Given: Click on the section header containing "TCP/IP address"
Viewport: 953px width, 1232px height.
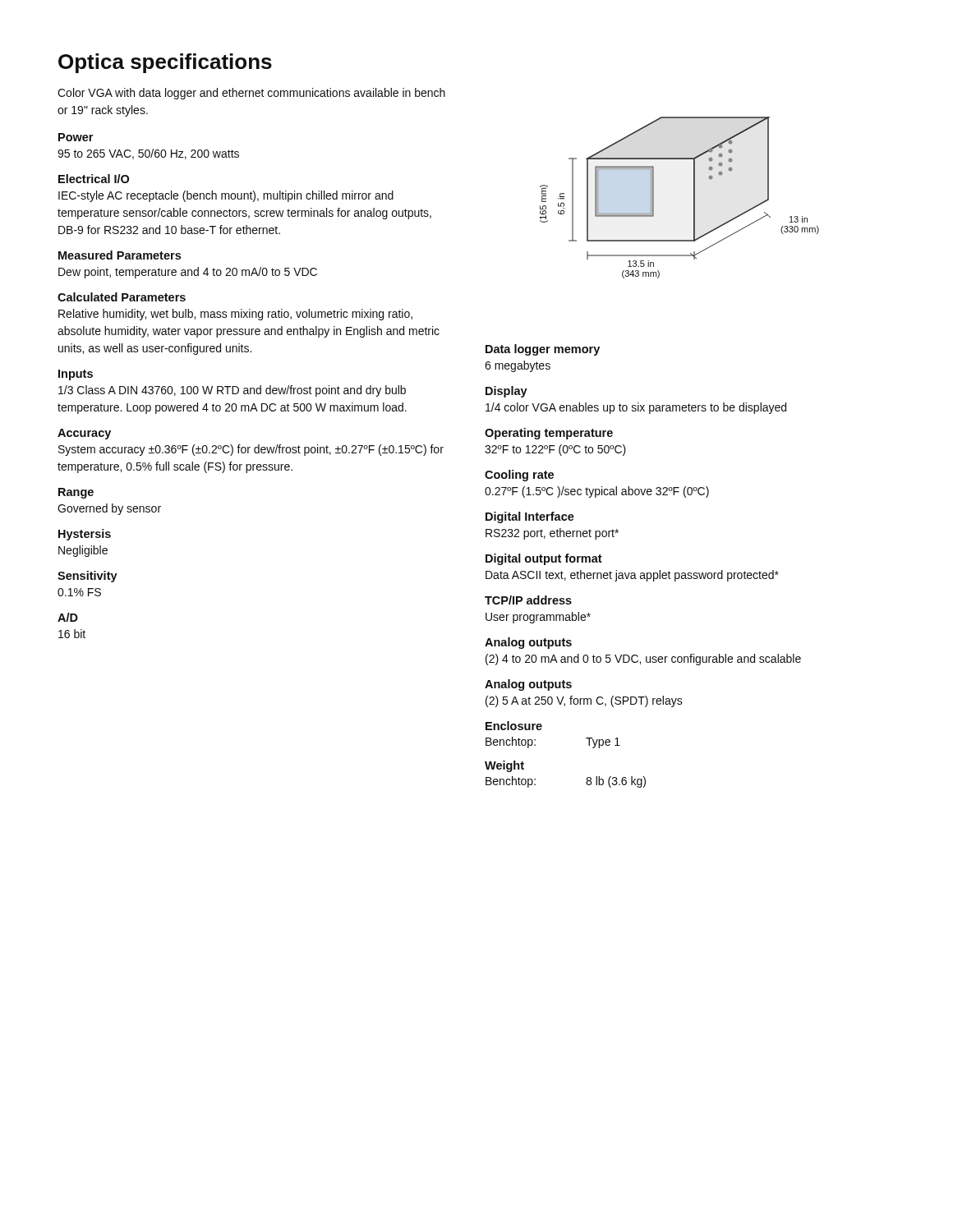Looking at the screenshot, I should (528, 600).
